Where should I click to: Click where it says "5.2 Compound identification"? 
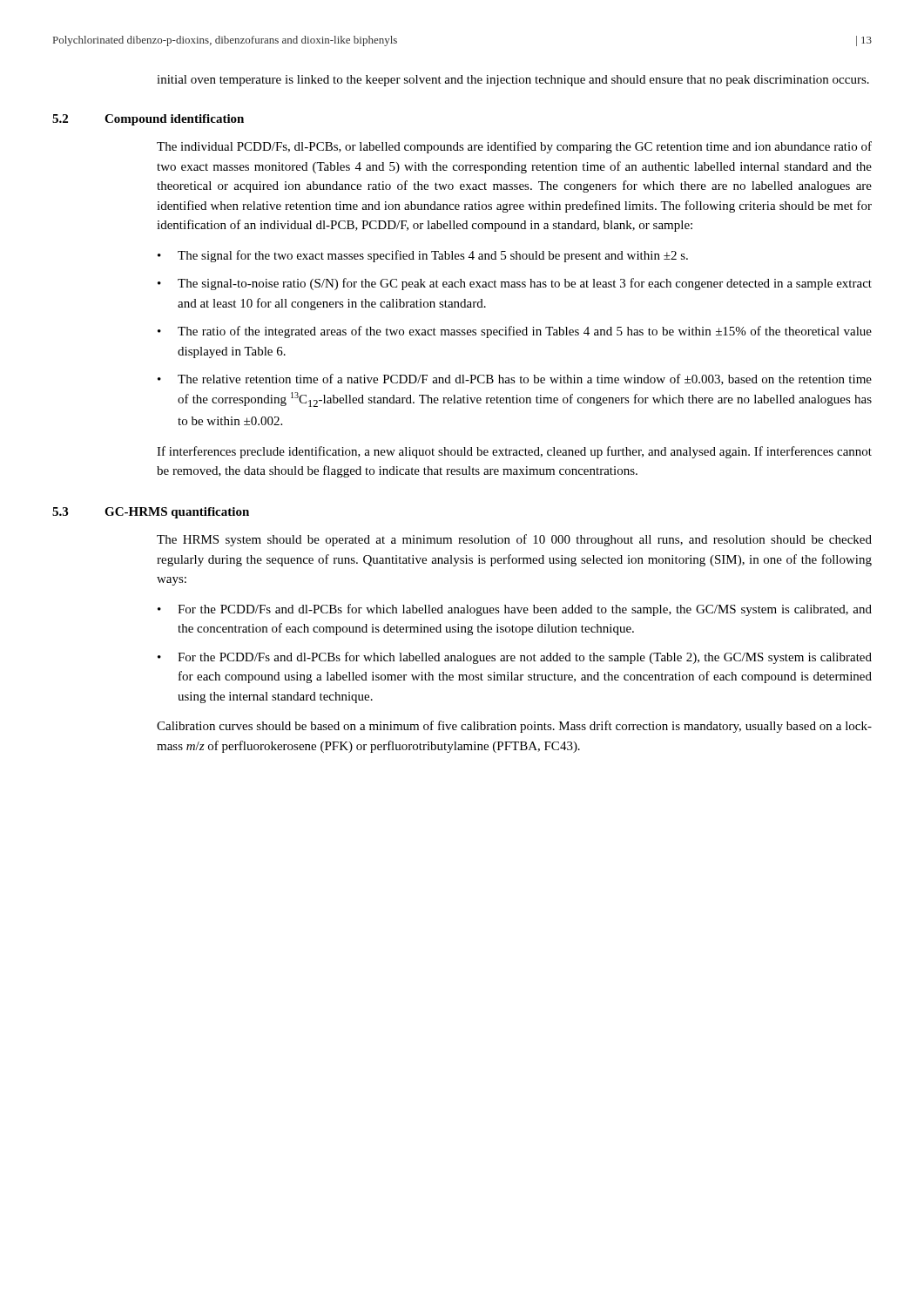pos(148,118)
